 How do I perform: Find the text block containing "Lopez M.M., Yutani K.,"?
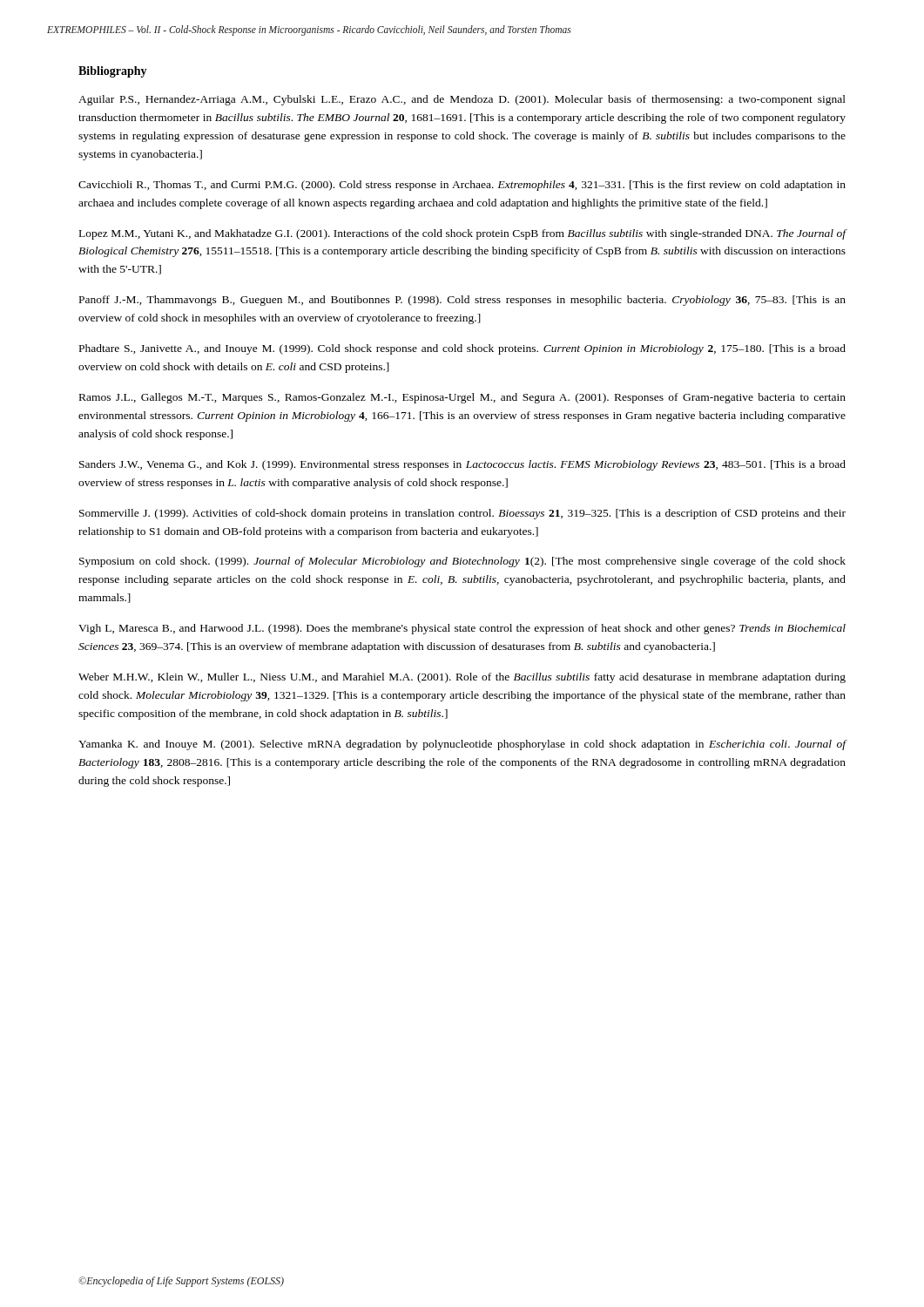462,251
